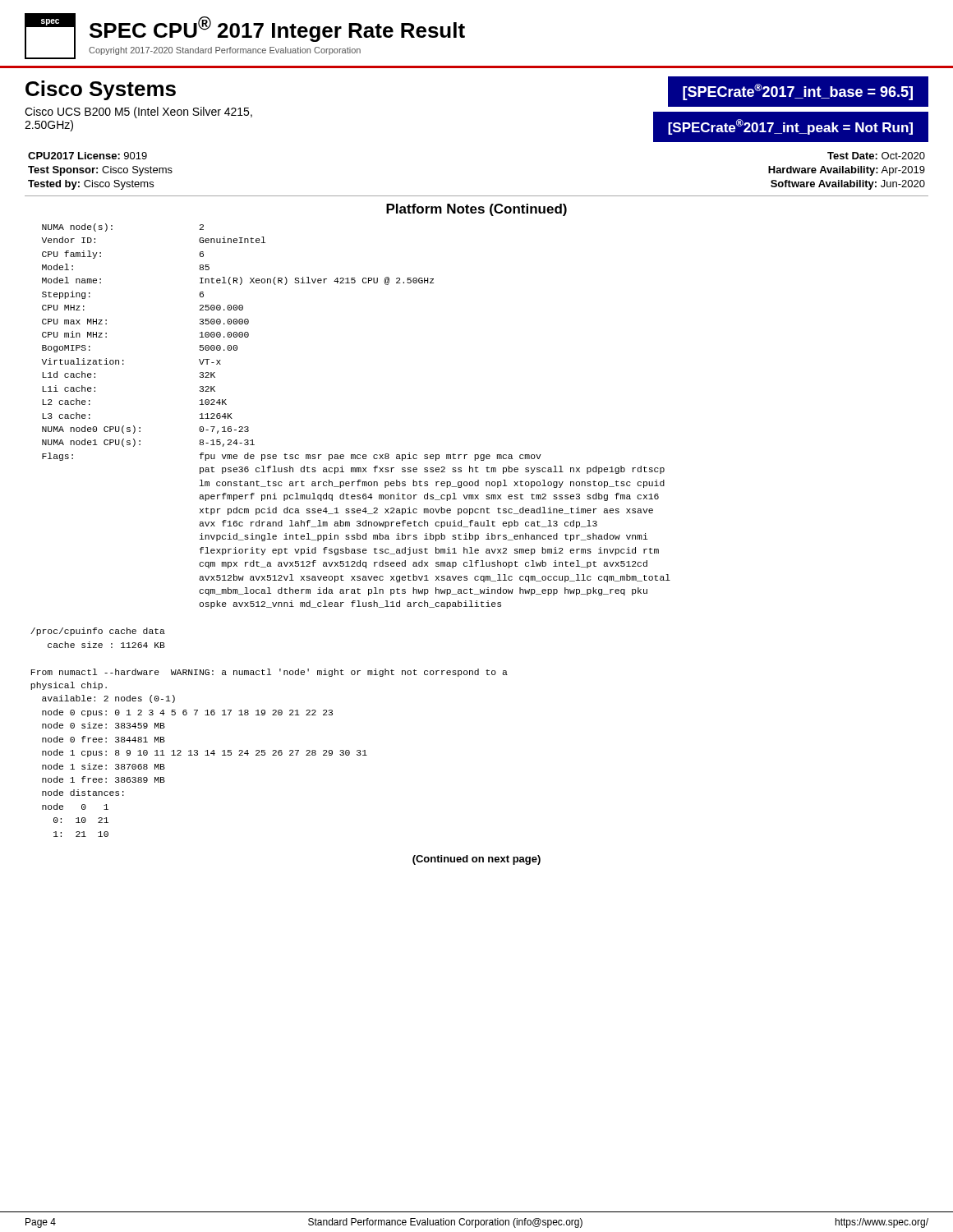Find the text that says "[SPECrate®2017_int_base = 96.5]"
Image resolution: width=953 pixels, height=1232 pixels.
[x=798, y=91]
